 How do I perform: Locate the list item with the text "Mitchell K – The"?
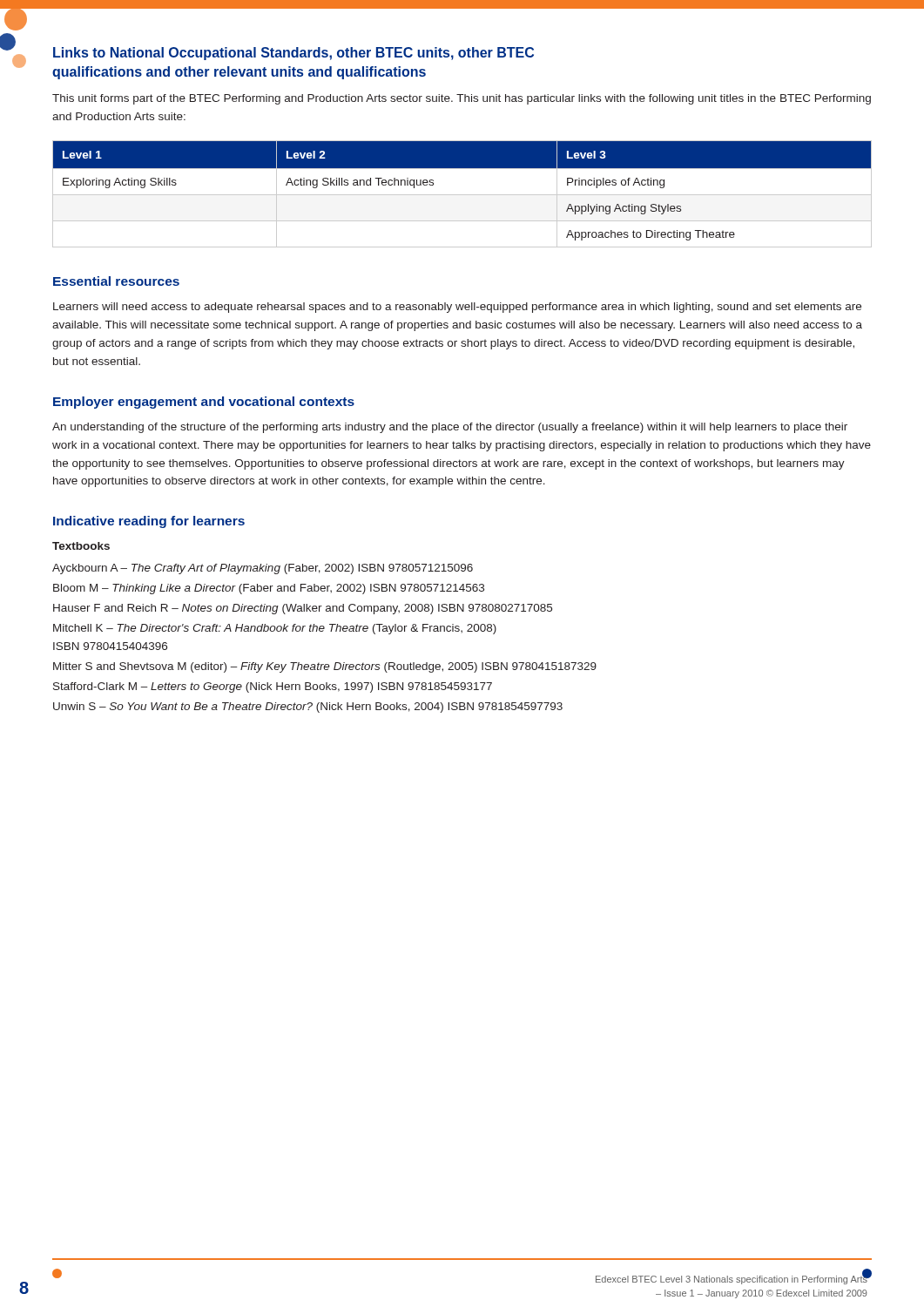pyautogui.click(x=274, y=637)
